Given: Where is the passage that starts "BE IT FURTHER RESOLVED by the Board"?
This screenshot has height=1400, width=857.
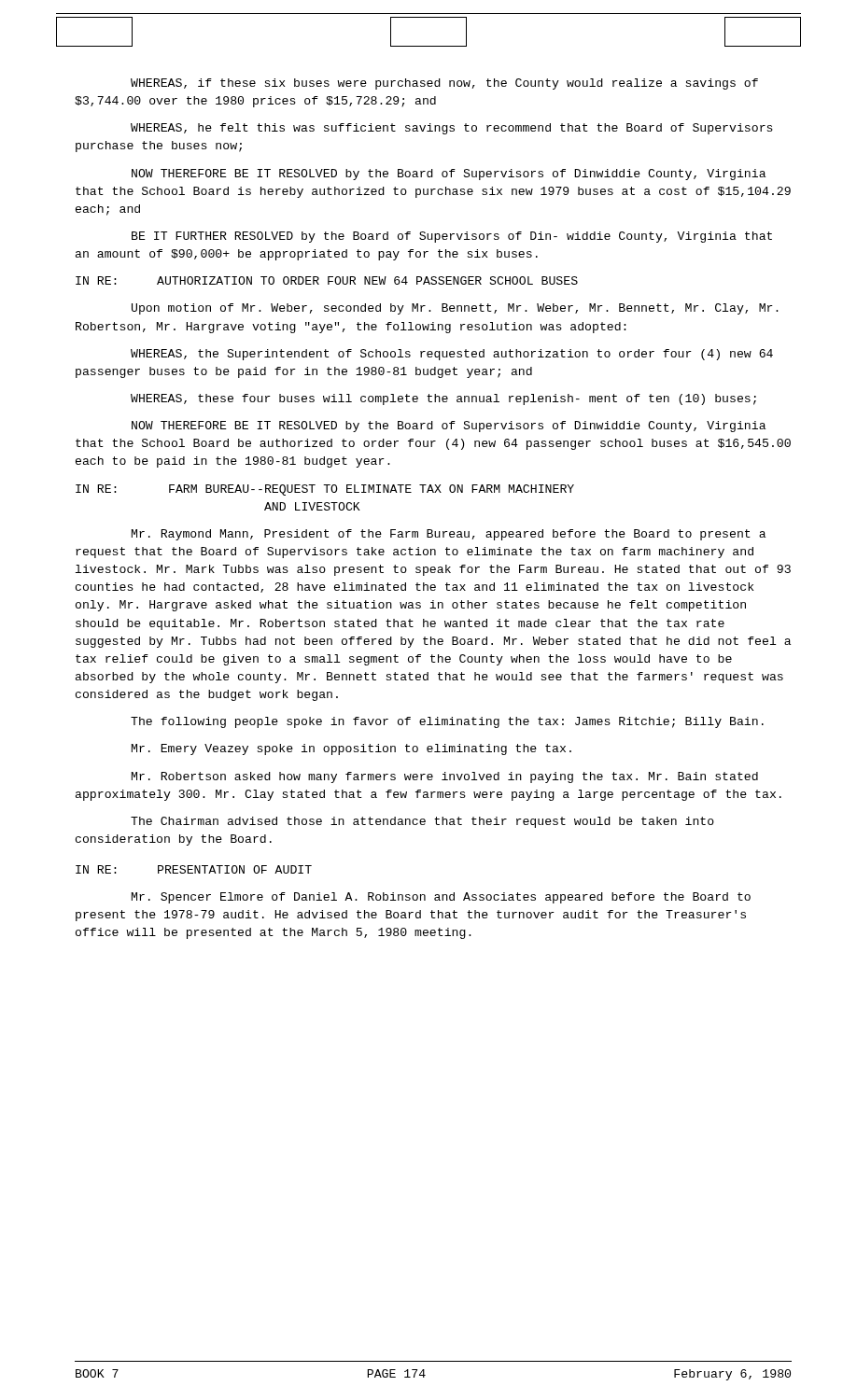Looking at the screenshot, I should [x=424, y=246].
